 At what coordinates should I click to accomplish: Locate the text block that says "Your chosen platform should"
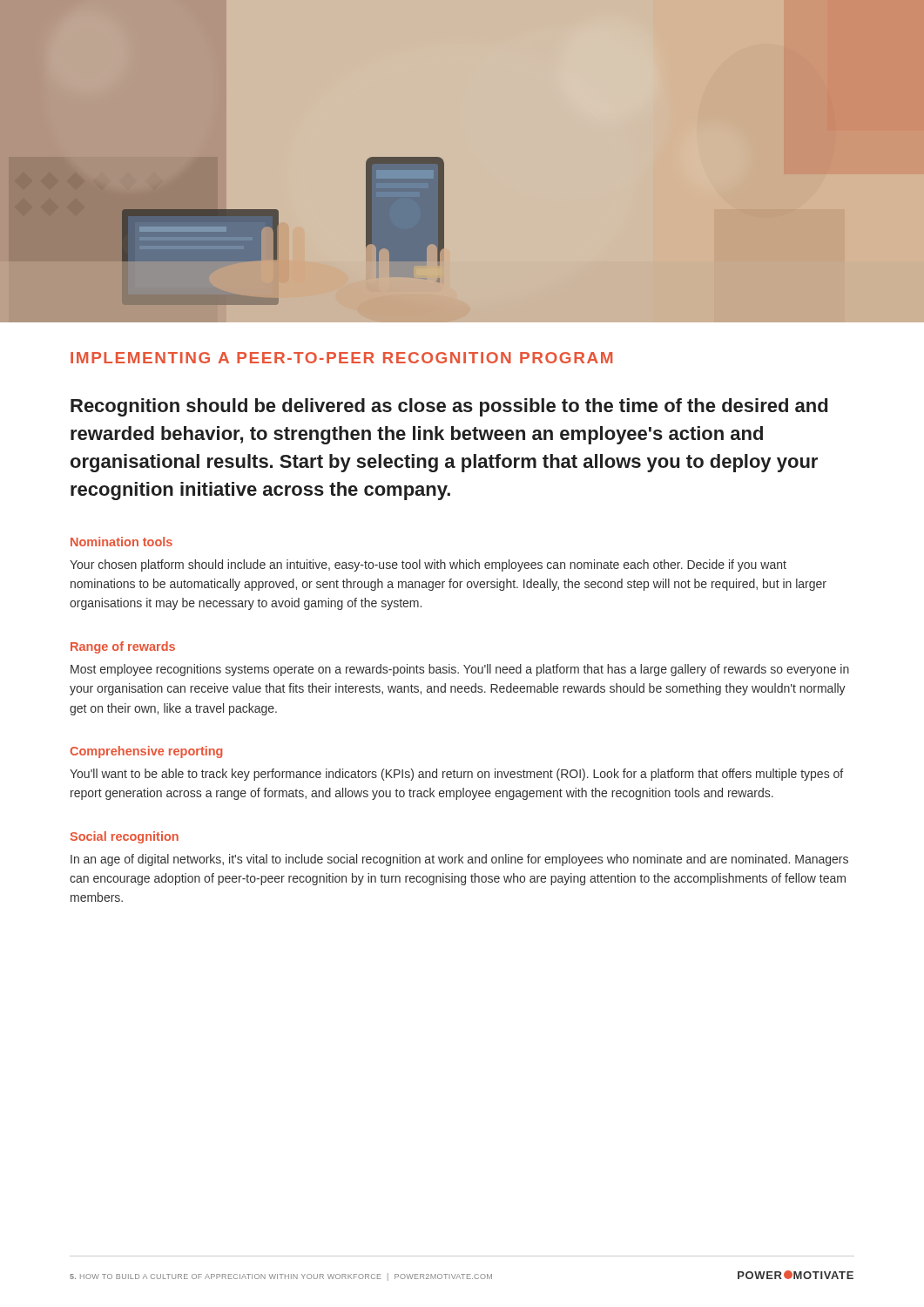(x=462, y=584)
